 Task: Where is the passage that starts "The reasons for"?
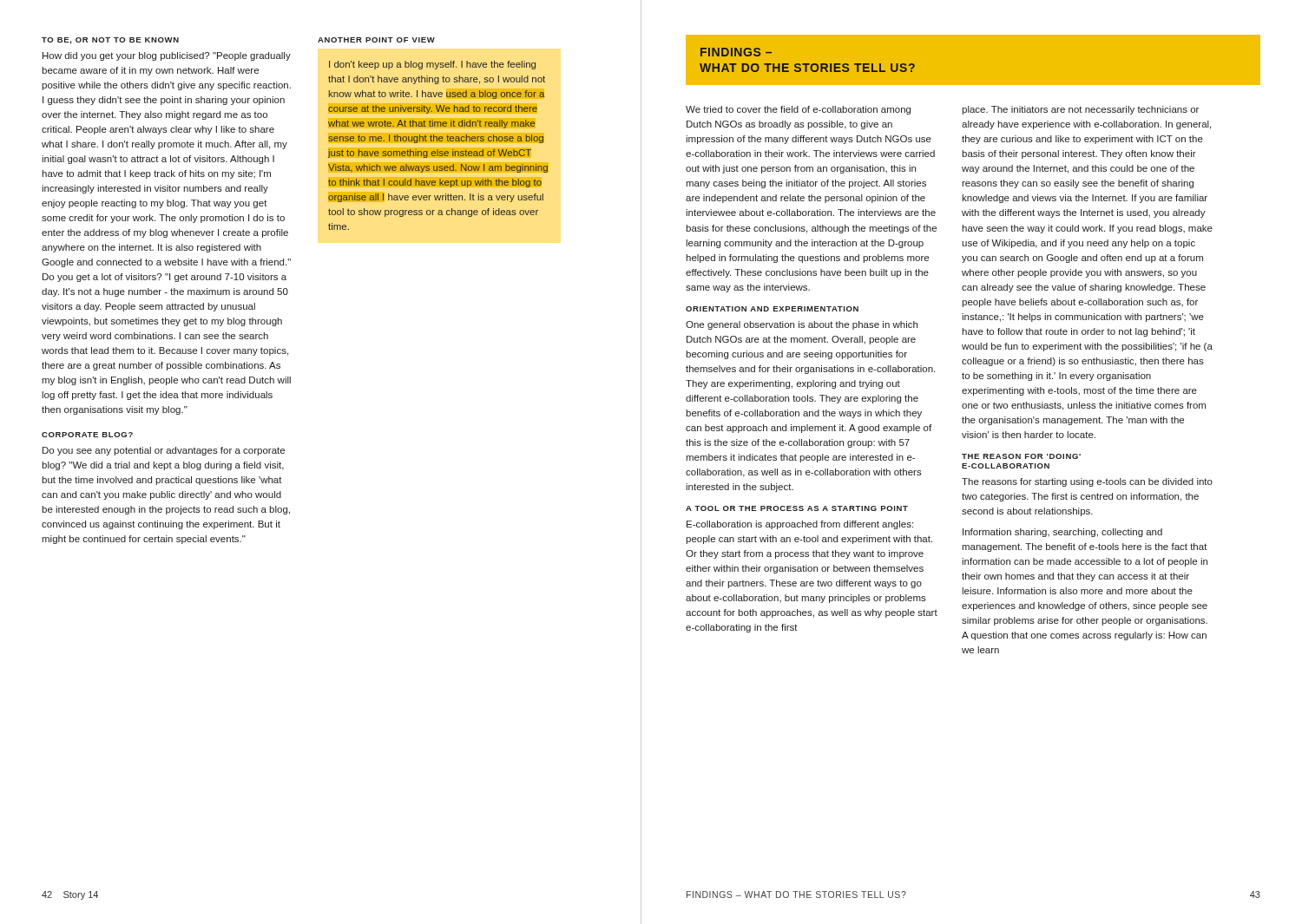[x=1088, y=497]
